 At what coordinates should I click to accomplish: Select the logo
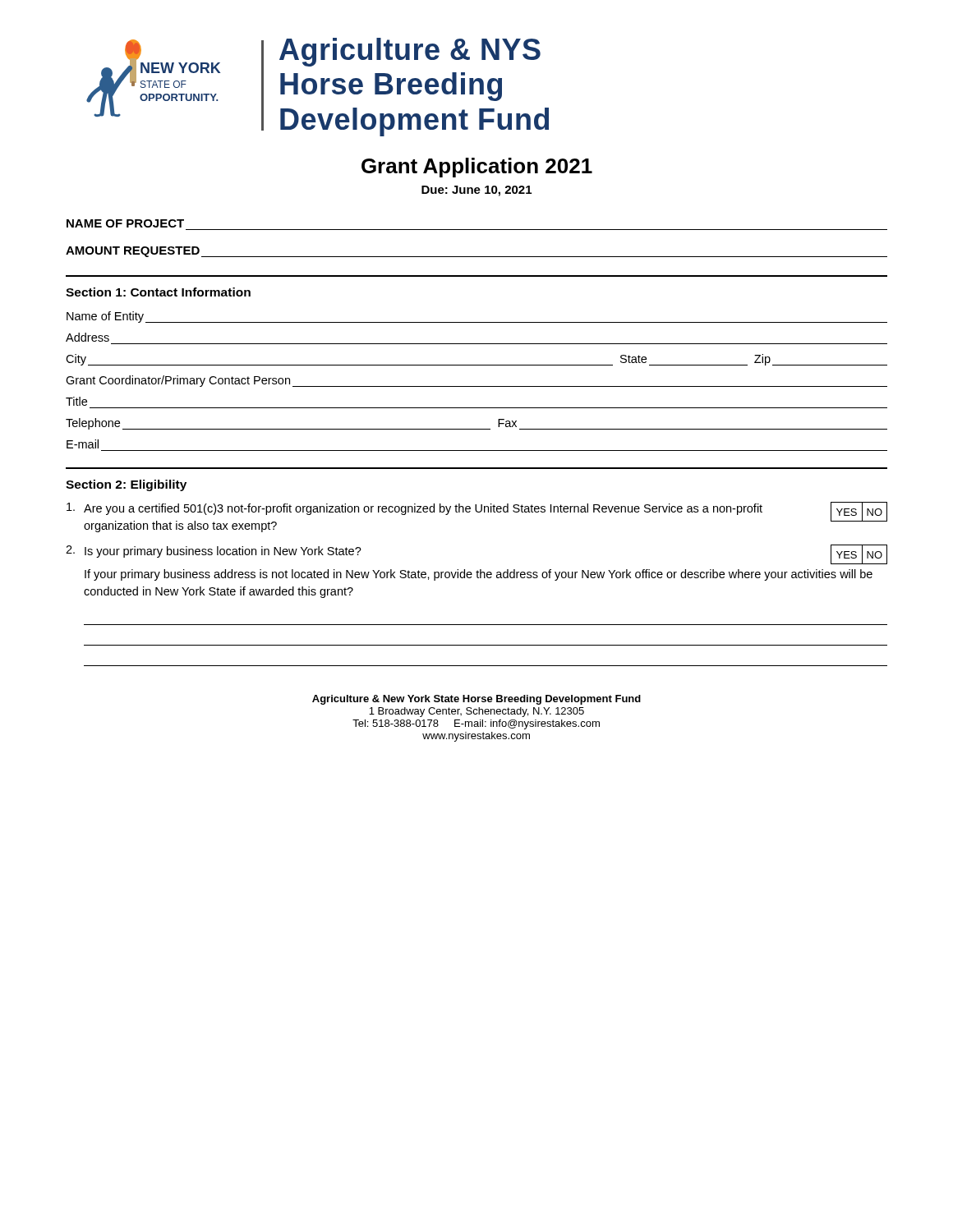pos(476,85)
